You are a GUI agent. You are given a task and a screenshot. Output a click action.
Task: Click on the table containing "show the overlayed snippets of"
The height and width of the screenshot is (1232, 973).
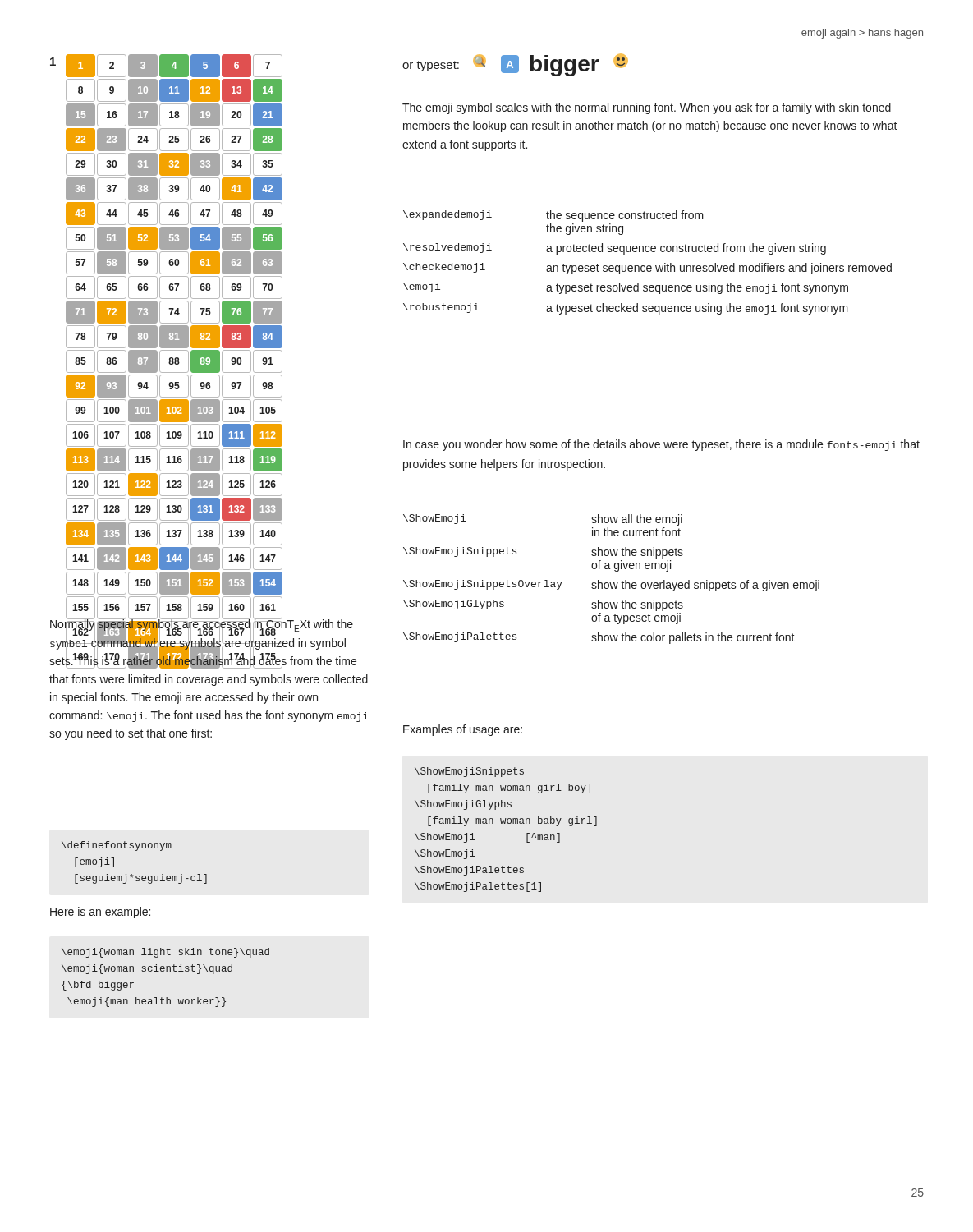point(665,578)
